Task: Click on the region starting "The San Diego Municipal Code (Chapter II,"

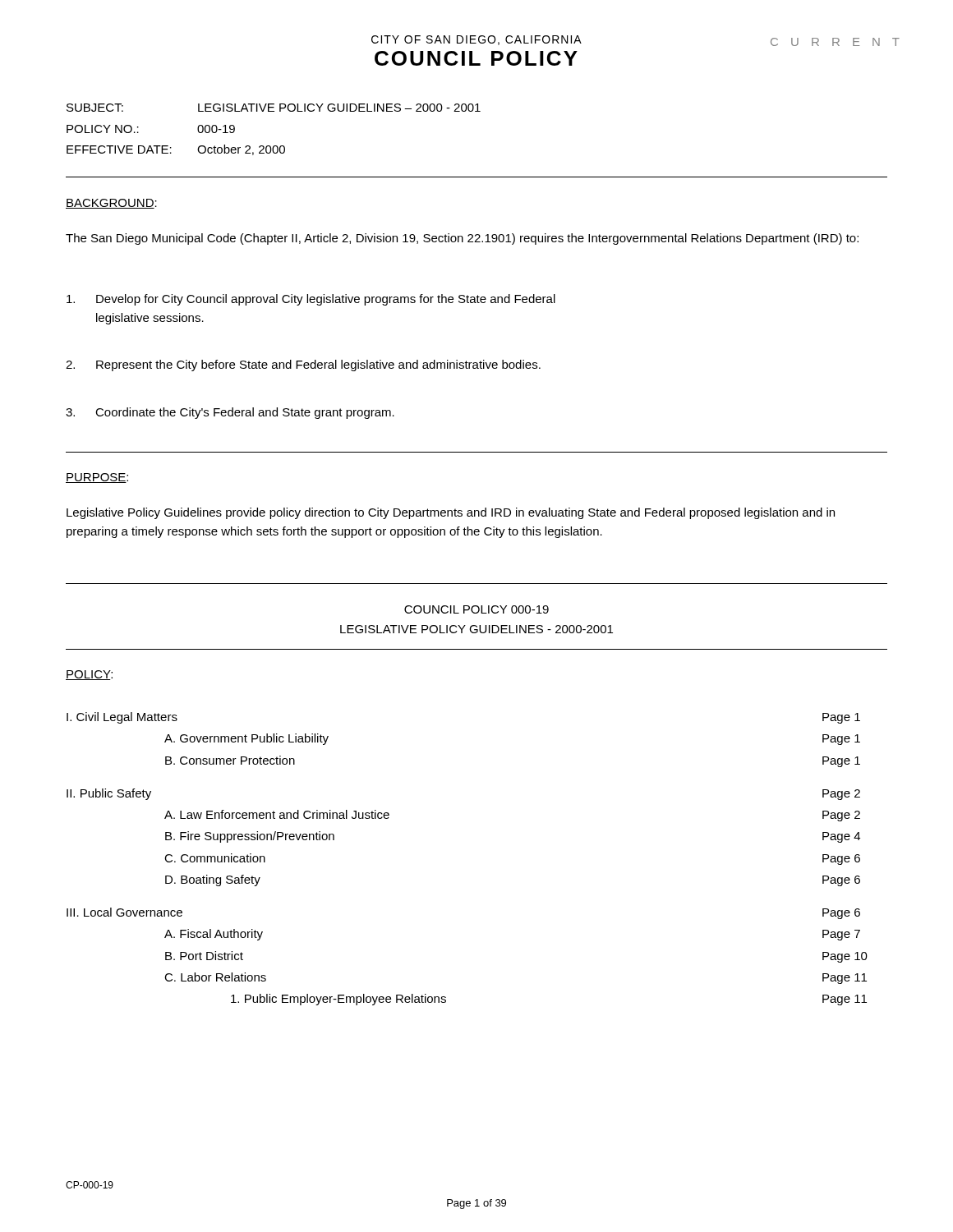Action: pos(463,238)
